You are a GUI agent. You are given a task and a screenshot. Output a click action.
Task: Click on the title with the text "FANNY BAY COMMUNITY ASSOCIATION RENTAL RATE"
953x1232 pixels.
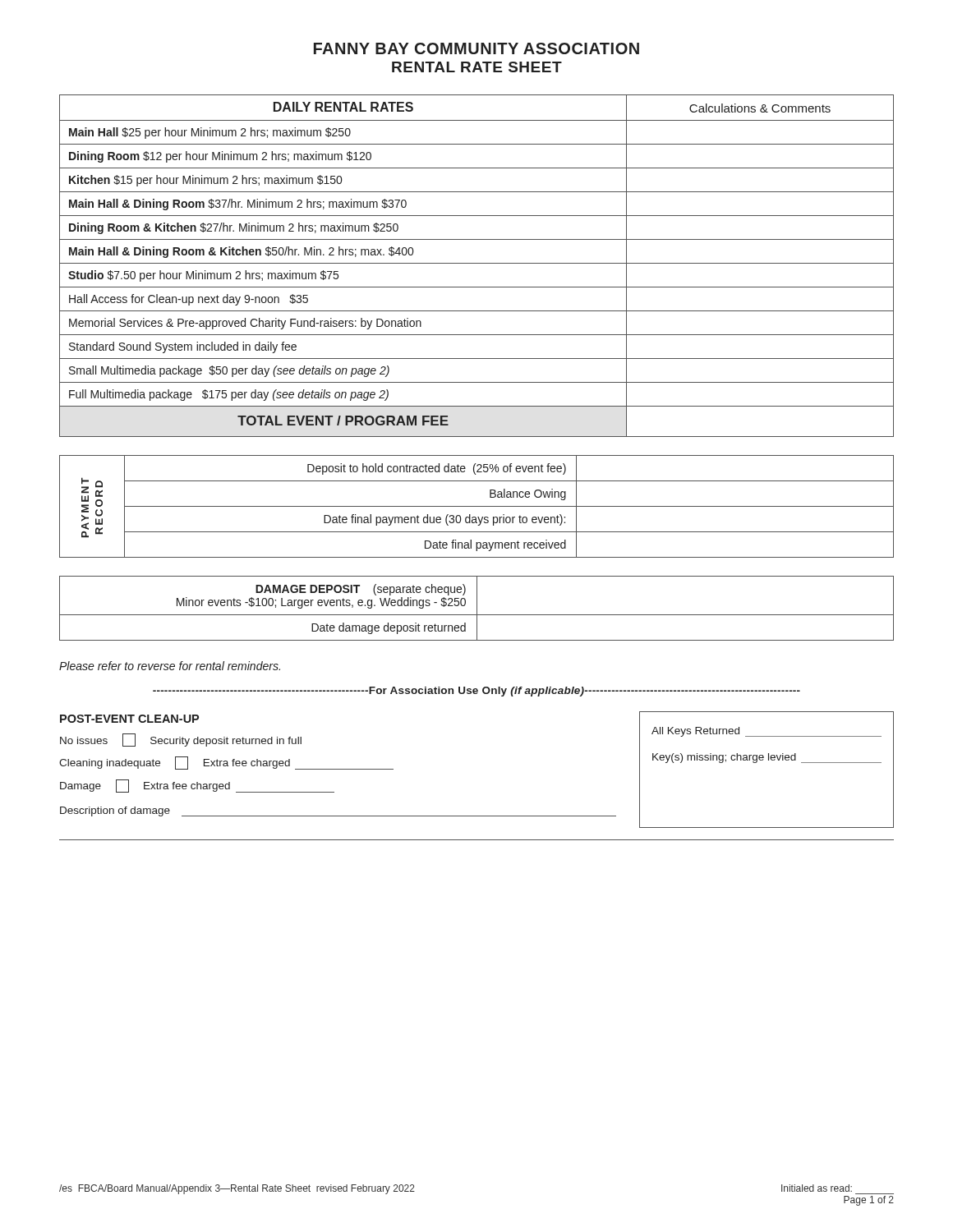coord(476,58)
